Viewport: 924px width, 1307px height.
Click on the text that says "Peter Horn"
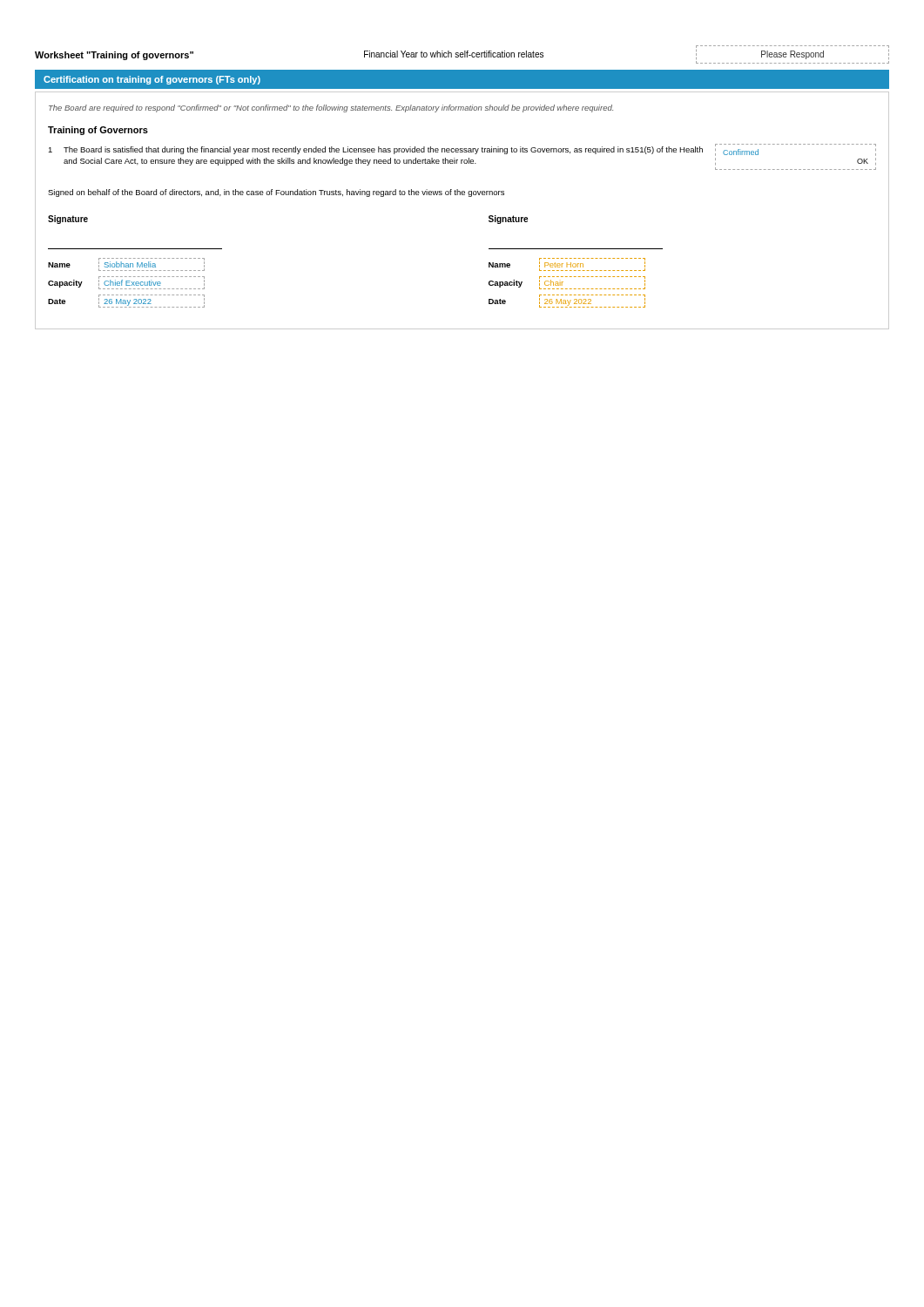point(564,264)
